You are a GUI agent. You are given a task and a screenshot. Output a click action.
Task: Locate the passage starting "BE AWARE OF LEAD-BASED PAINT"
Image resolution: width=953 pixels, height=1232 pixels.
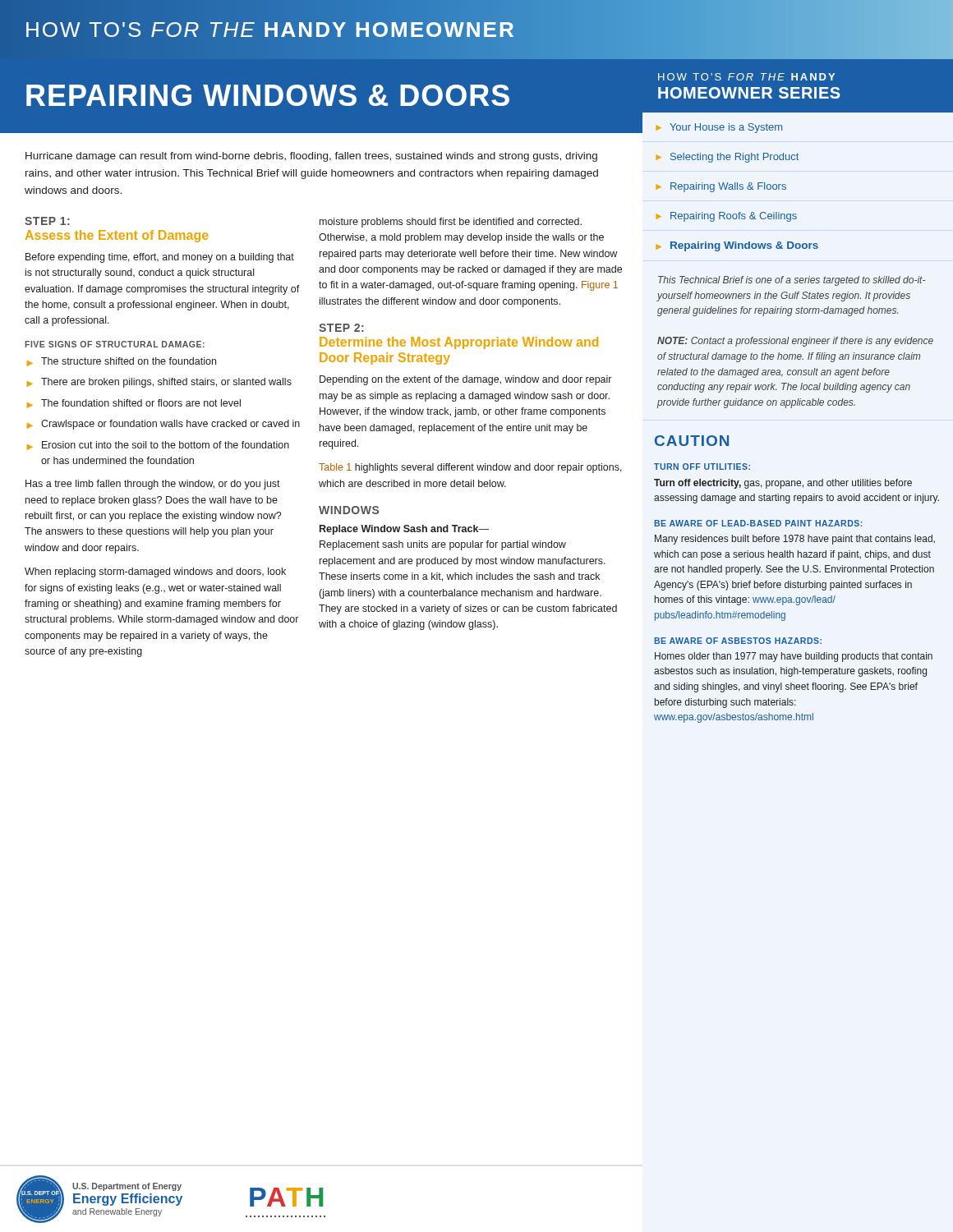tap(798, 569)
